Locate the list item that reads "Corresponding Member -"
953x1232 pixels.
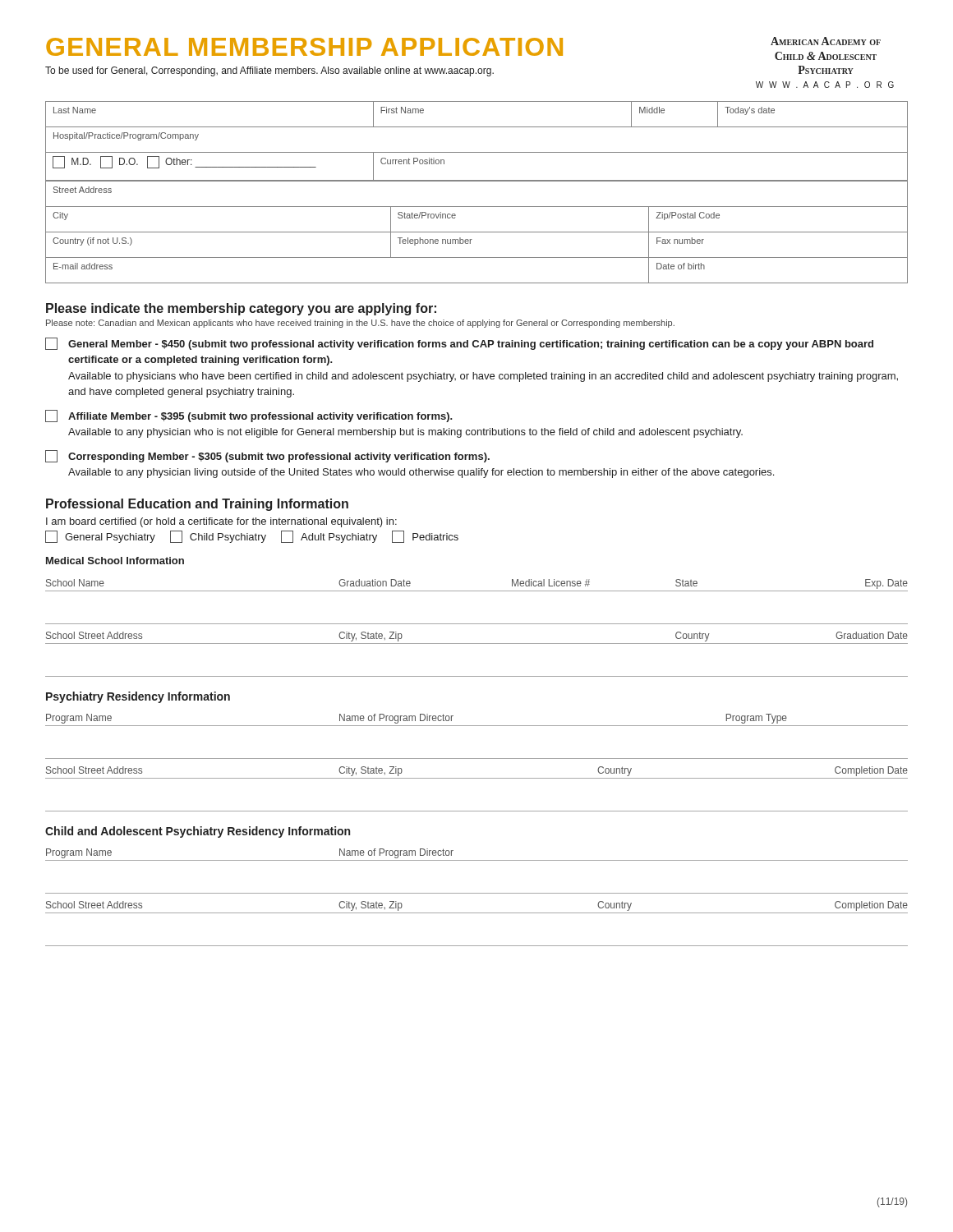[x=476, y=464]
